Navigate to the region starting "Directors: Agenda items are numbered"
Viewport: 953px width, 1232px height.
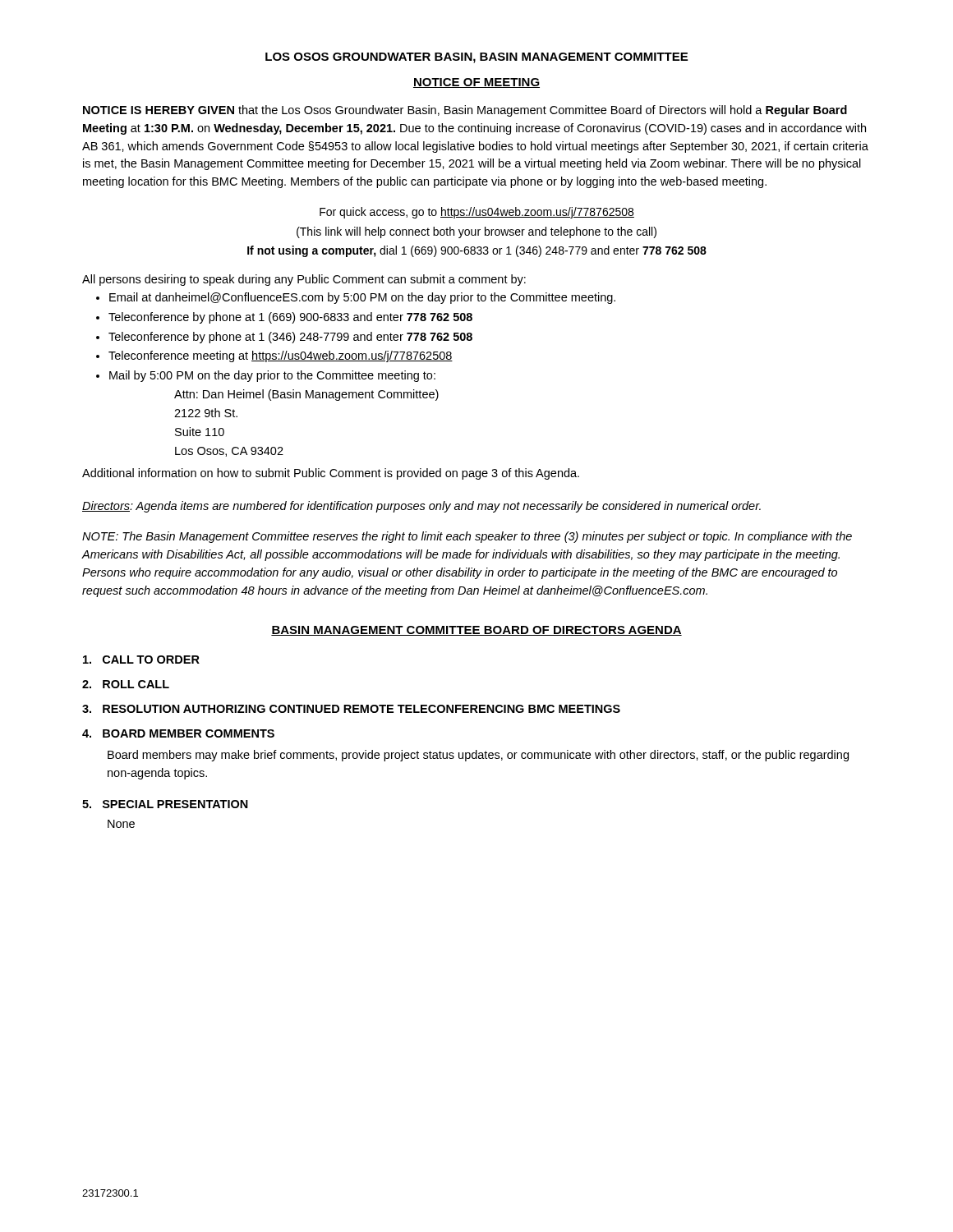click(422, 506)
